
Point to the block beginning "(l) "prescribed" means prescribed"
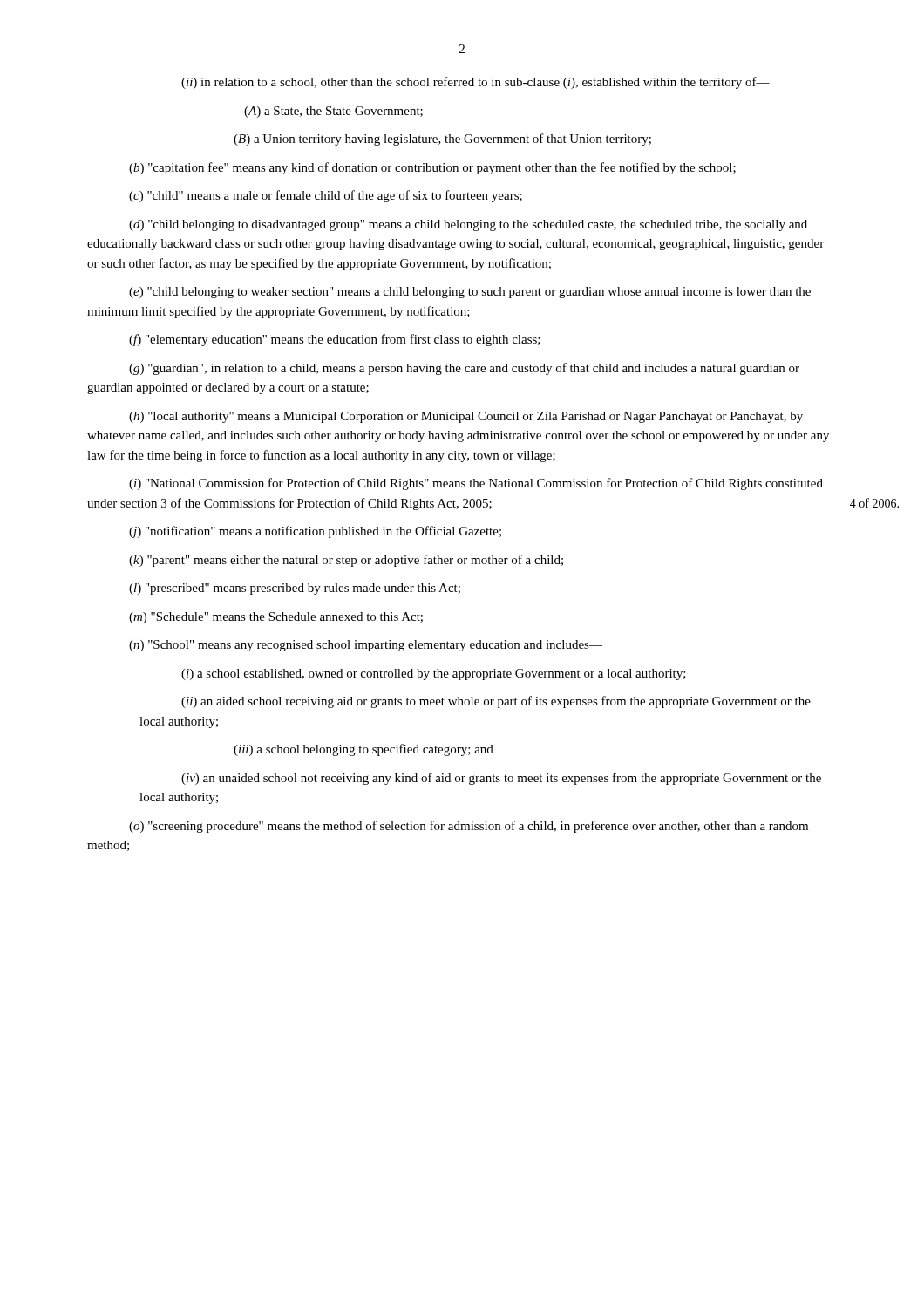(x=295, y=588)
